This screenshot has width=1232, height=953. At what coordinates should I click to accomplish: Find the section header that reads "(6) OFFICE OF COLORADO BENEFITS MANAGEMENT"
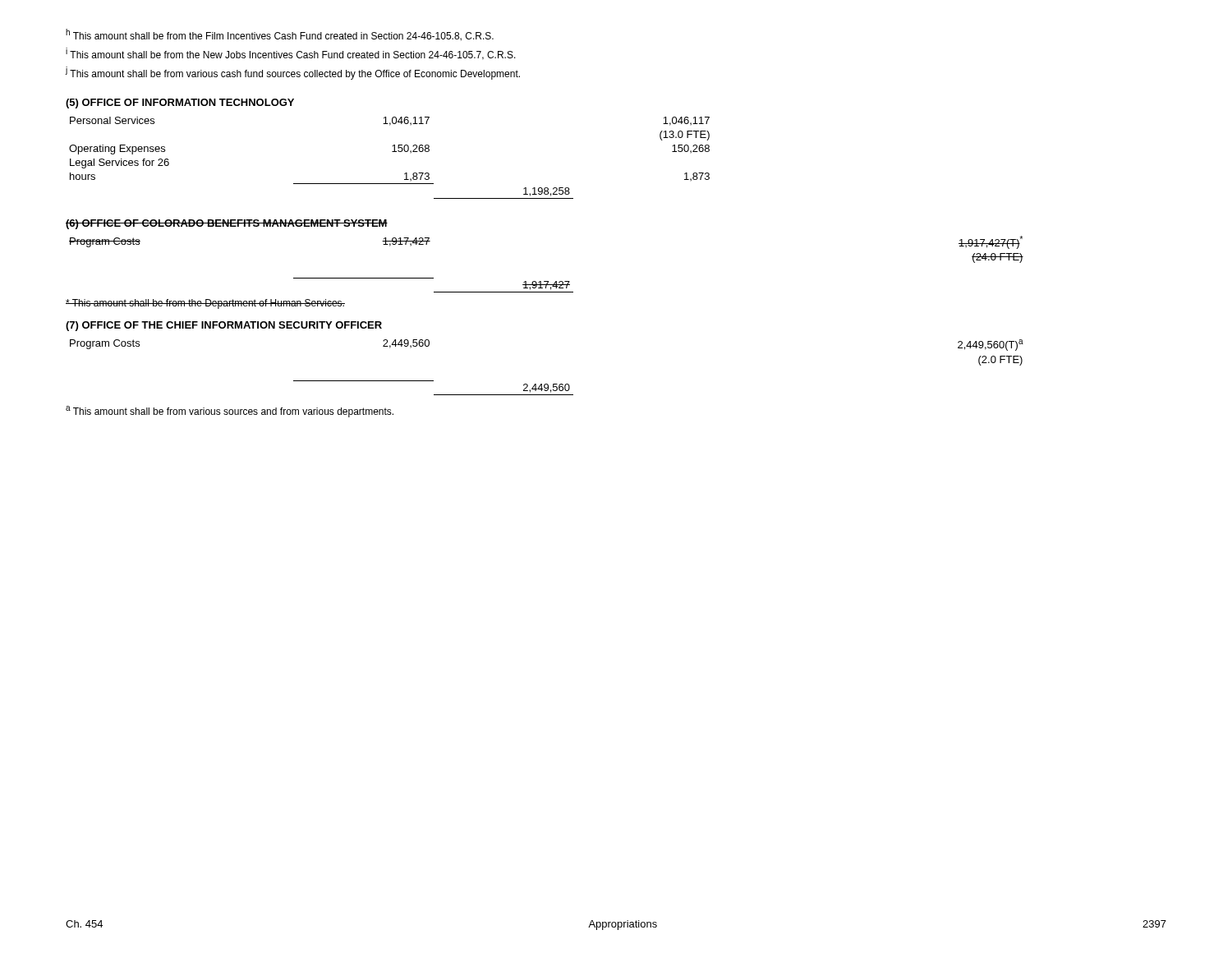coord(226,223)
